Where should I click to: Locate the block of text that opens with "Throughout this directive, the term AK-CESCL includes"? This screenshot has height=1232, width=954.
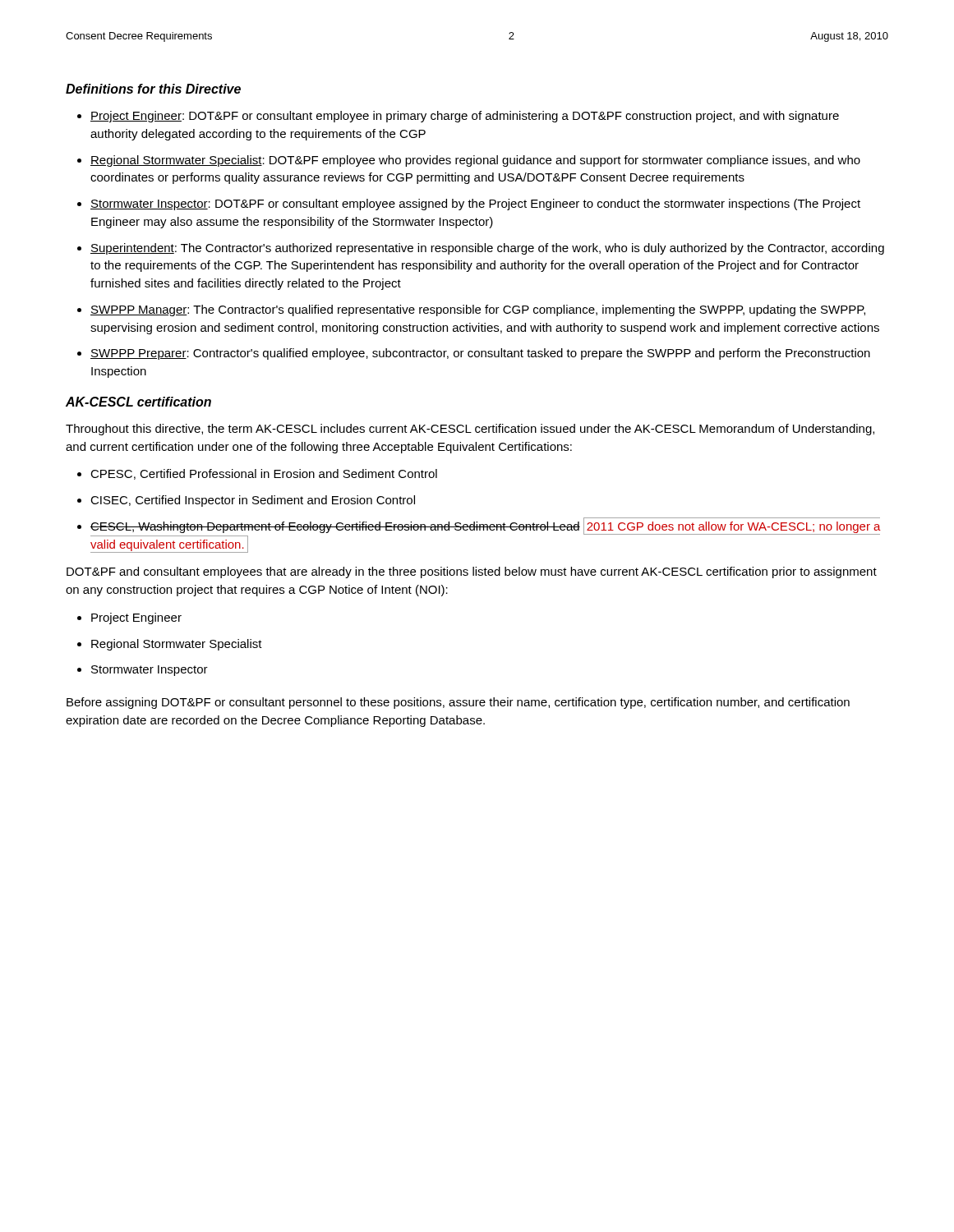click(471, 437)
